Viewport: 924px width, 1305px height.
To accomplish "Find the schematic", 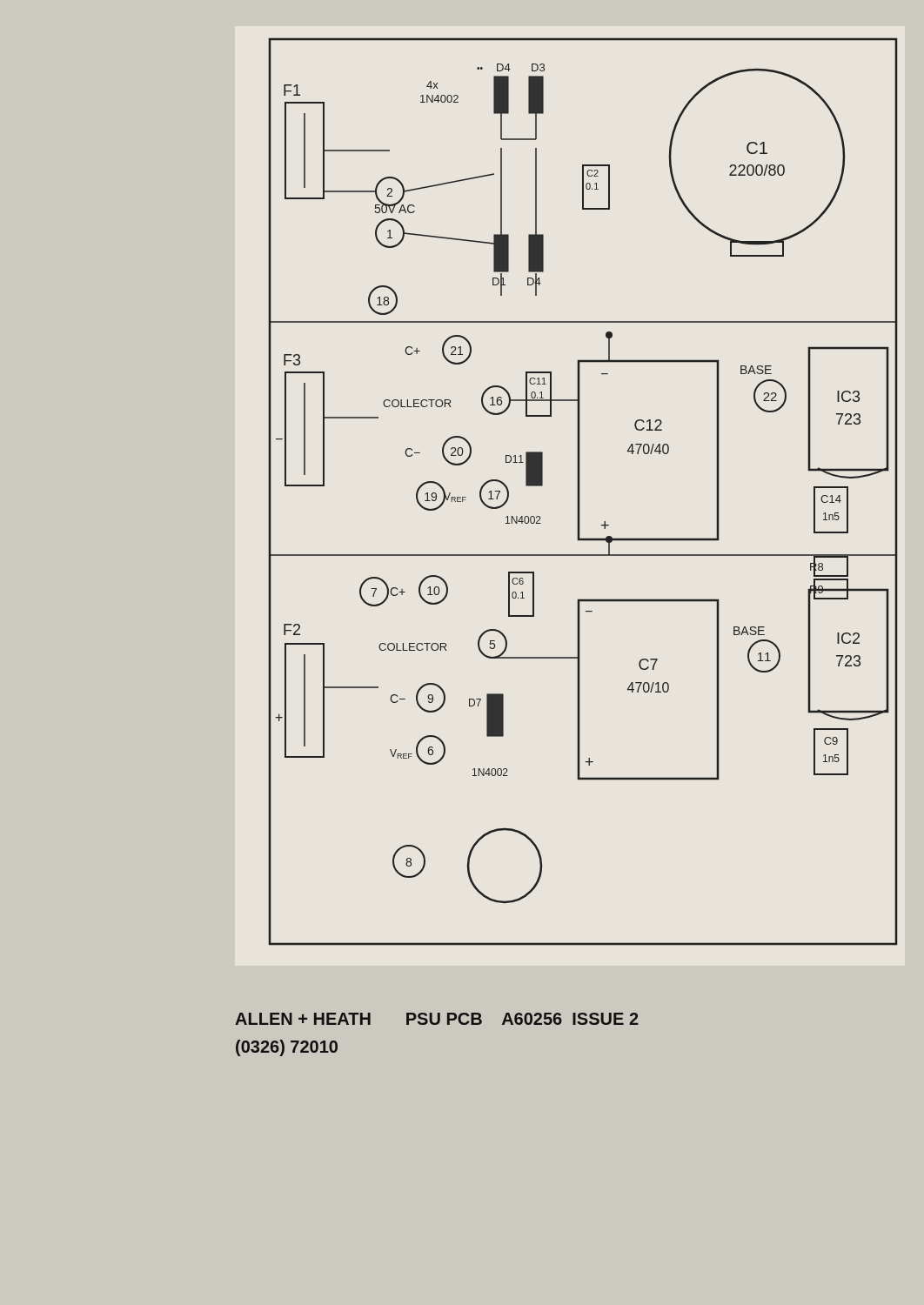I will pos(570,496).
